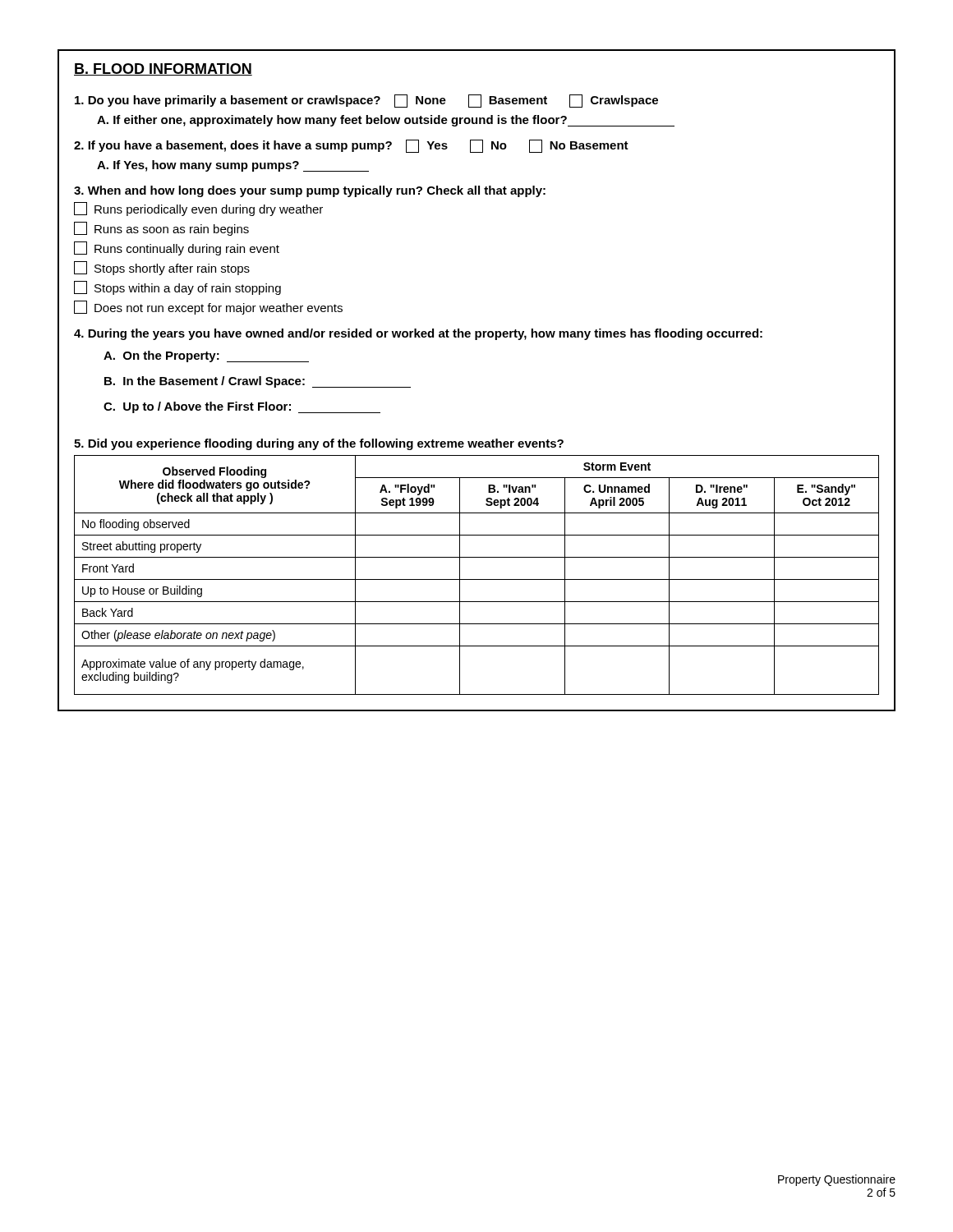Click on the element starting "Runs continually during"
Viewport: 953px width, 1232px height.
click(177, 248)
